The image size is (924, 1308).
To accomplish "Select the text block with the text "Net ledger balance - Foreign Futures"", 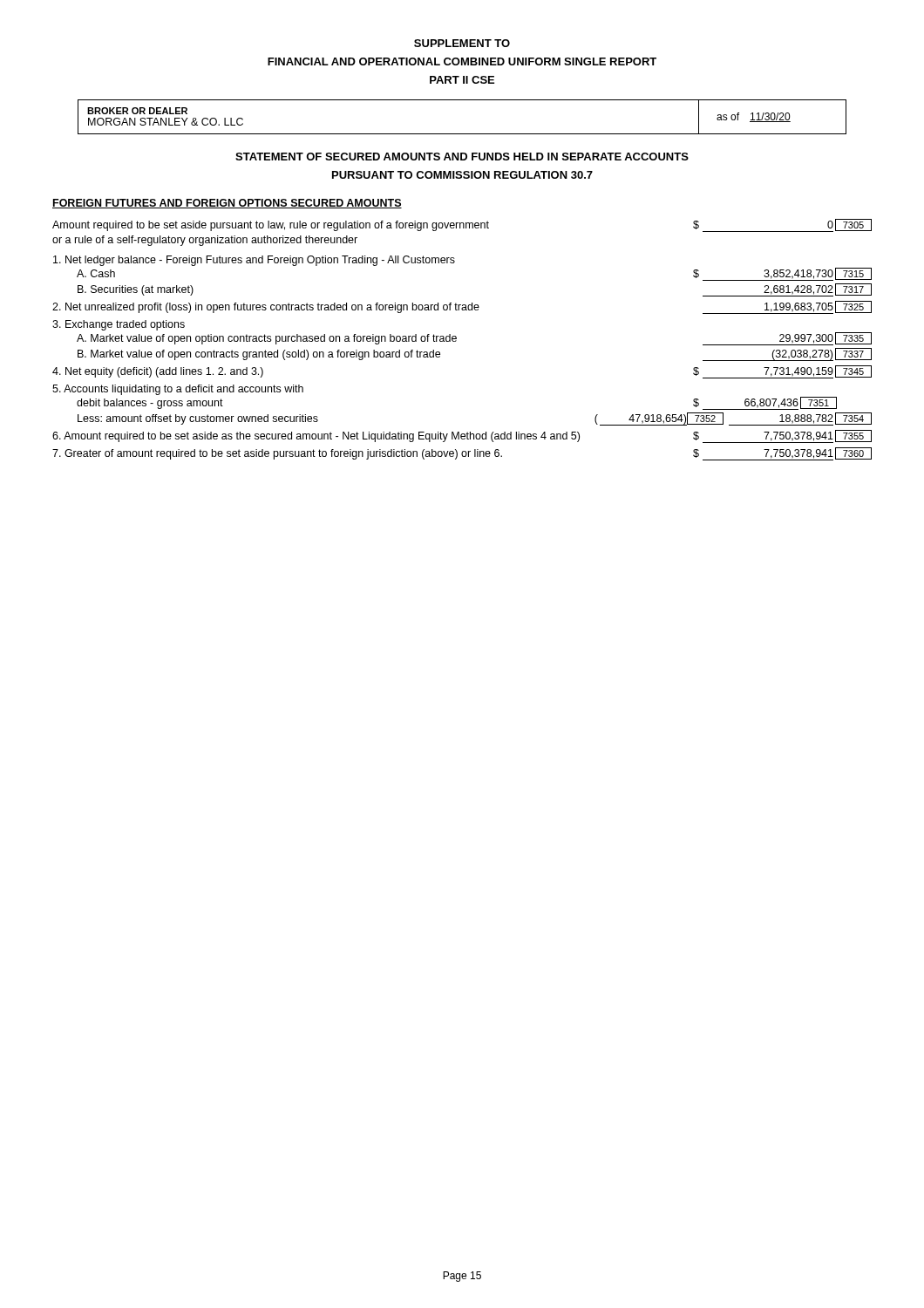I will (254, 260).
